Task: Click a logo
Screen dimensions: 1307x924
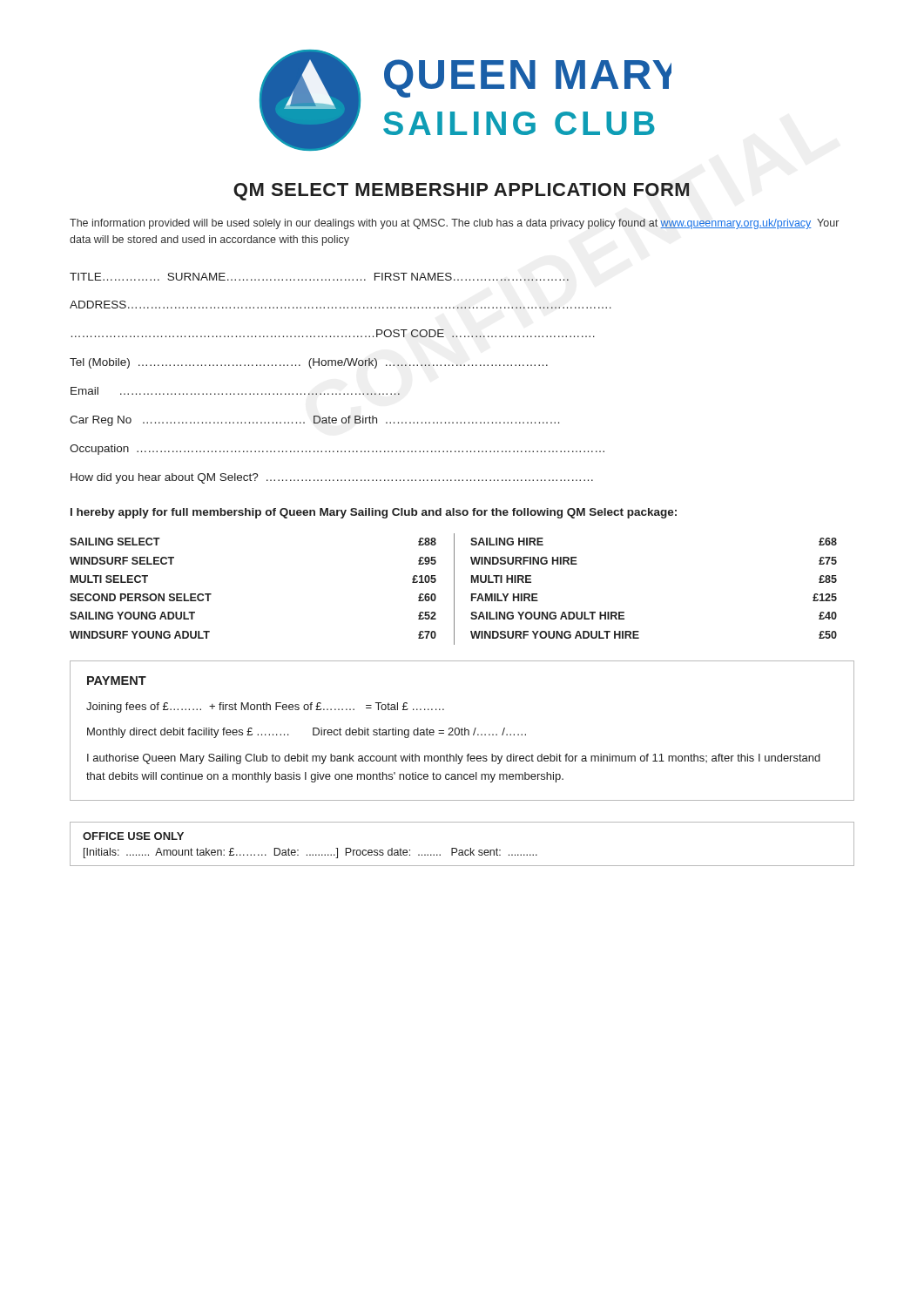Action: point(462,80)
